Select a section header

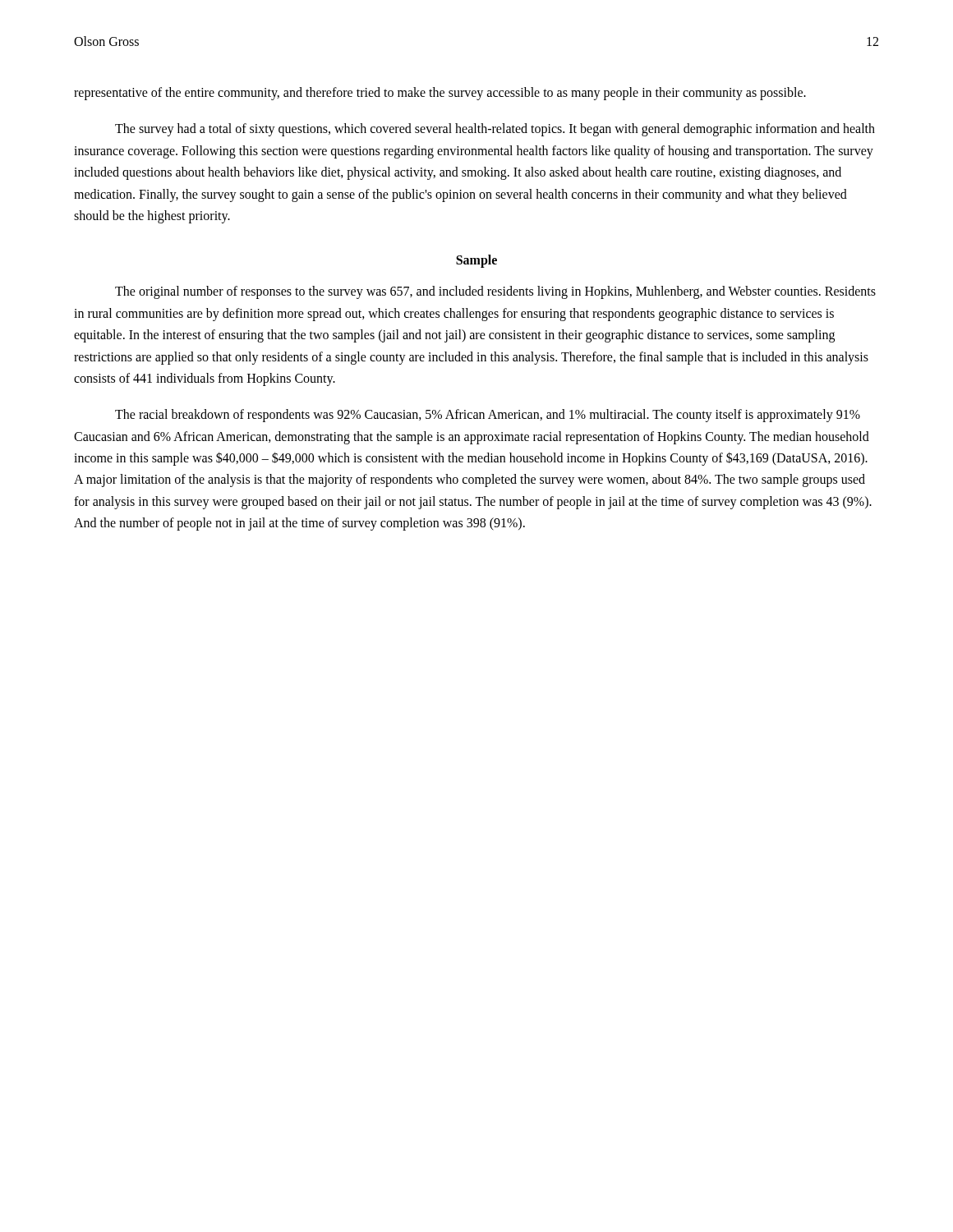point(476,260)
